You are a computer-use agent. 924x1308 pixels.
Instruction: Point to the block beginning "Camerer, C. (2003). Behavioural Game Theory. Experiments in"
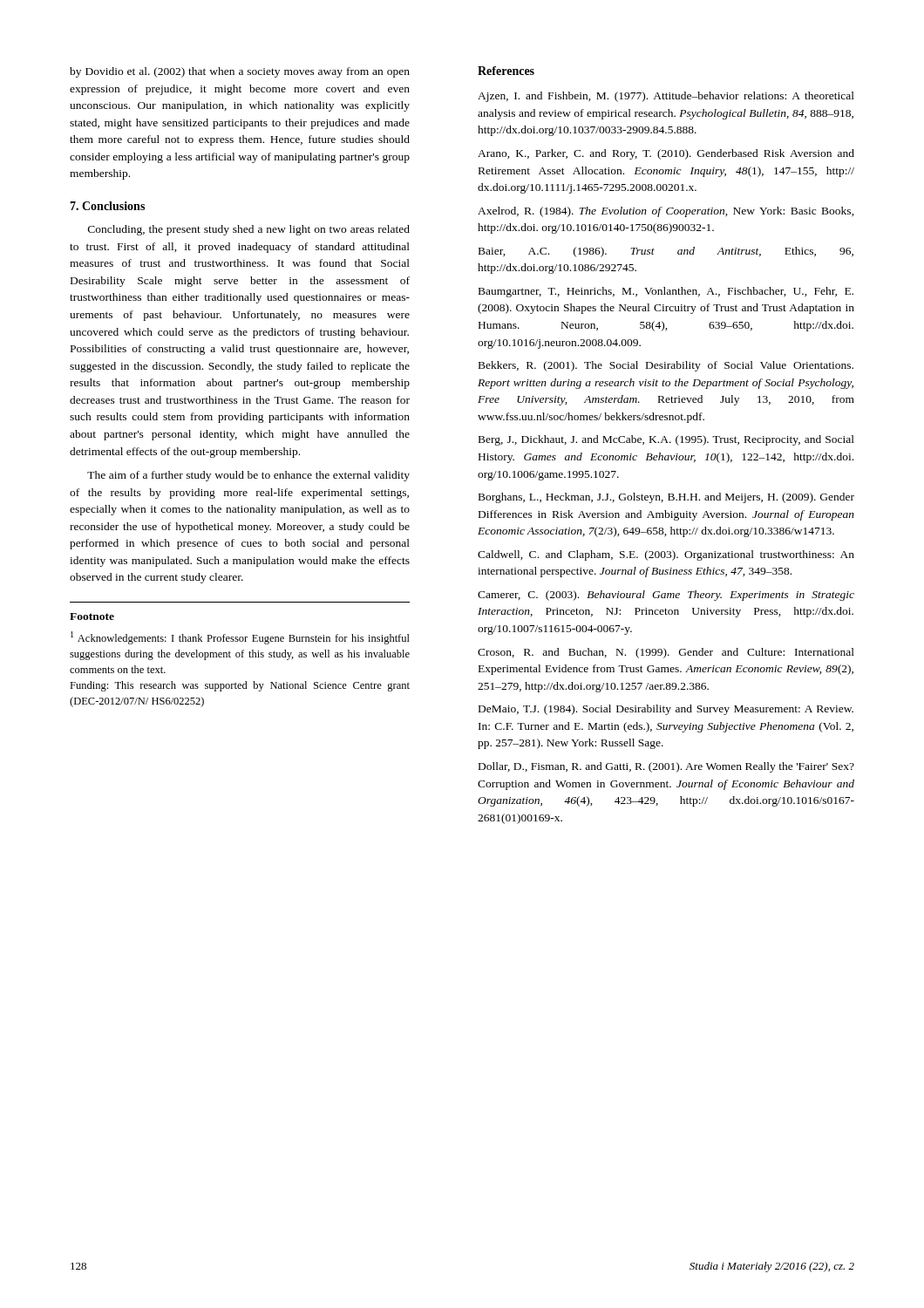pyautogui.click(x=666, y=611)
